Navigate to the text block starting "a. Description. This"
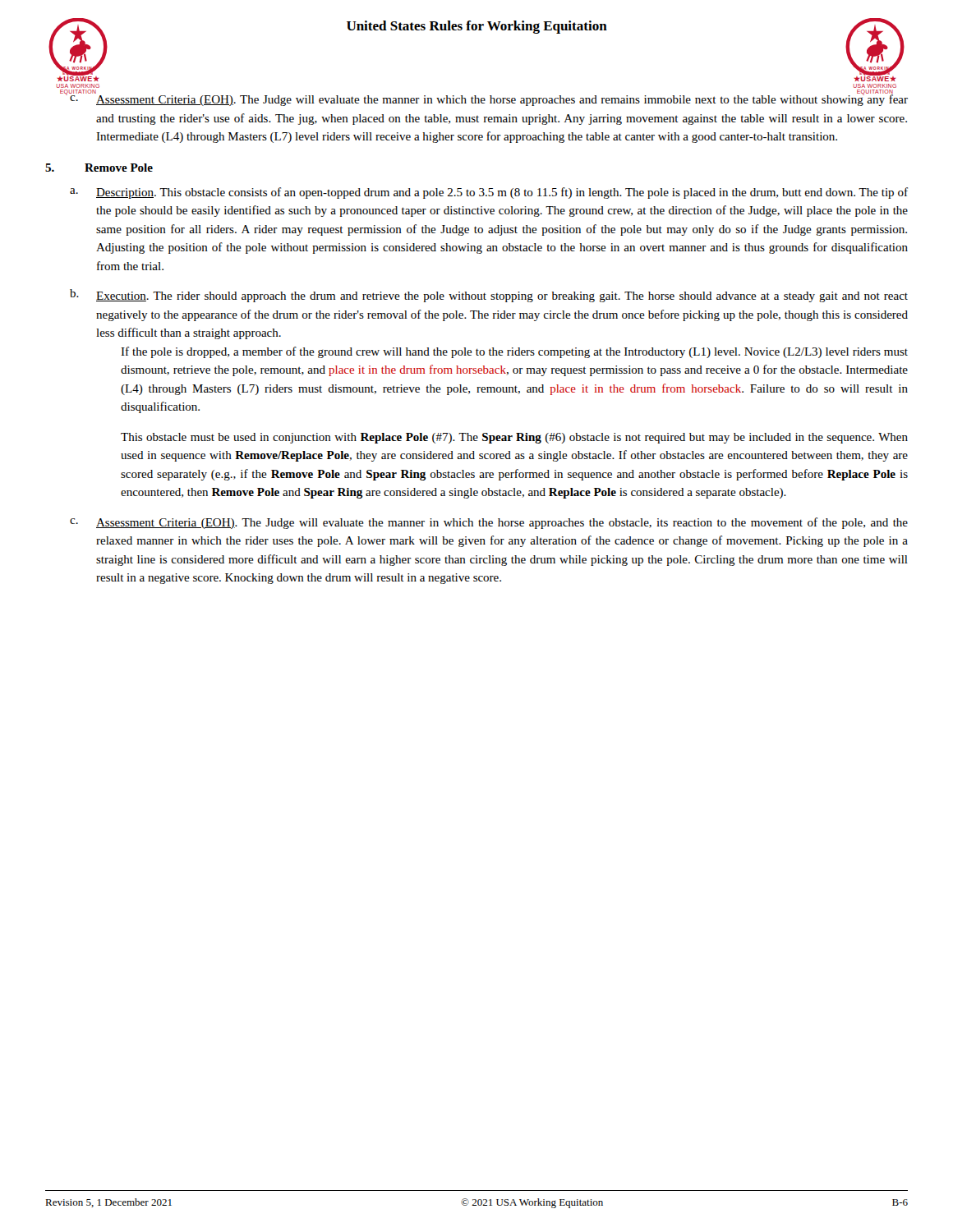The image size is (953, 1232). [x=489, y=229]
